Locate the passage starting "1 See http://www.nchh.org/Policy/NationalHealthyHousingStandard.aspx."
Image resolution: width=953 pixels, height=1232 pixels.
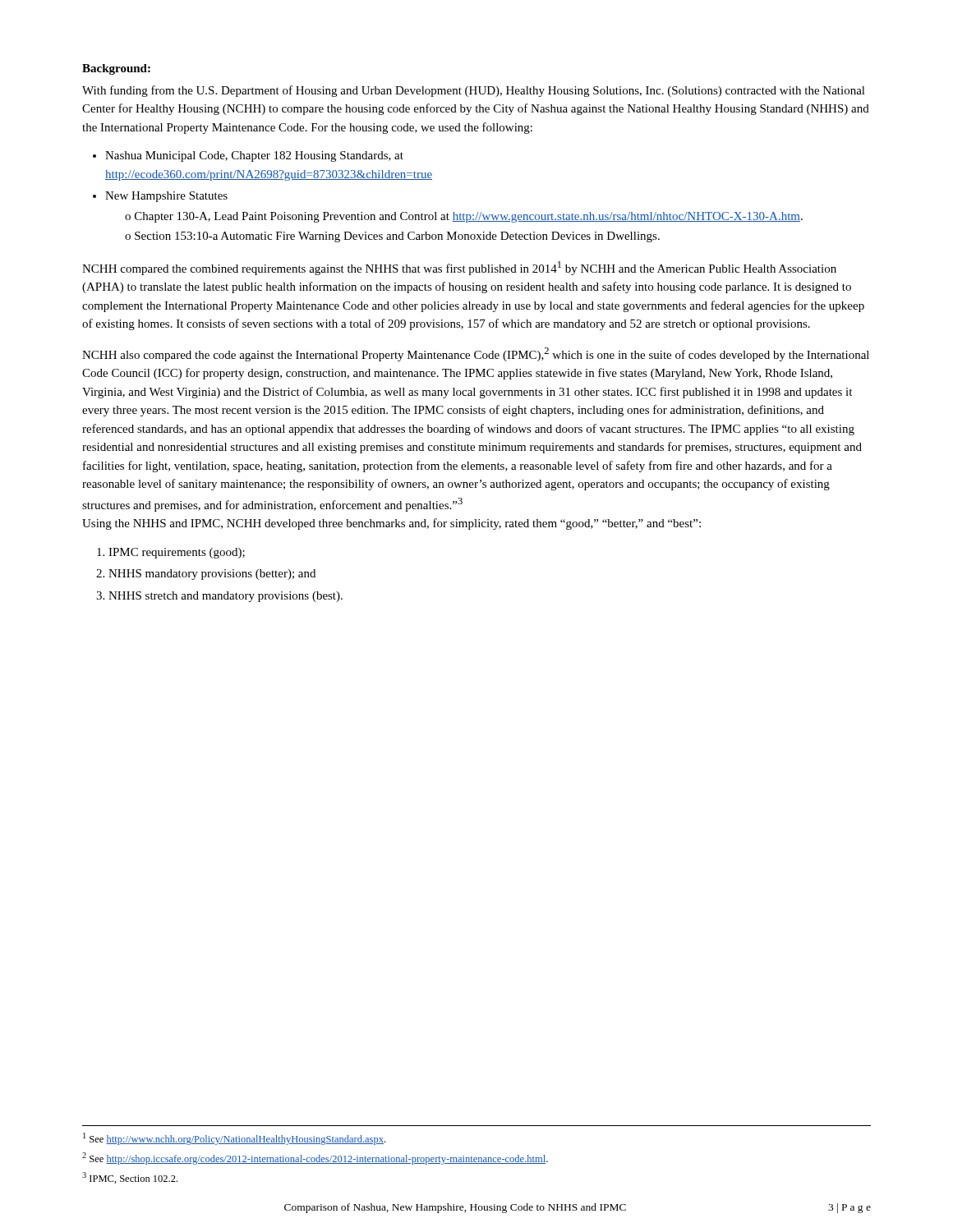[x=234, y=1138]
